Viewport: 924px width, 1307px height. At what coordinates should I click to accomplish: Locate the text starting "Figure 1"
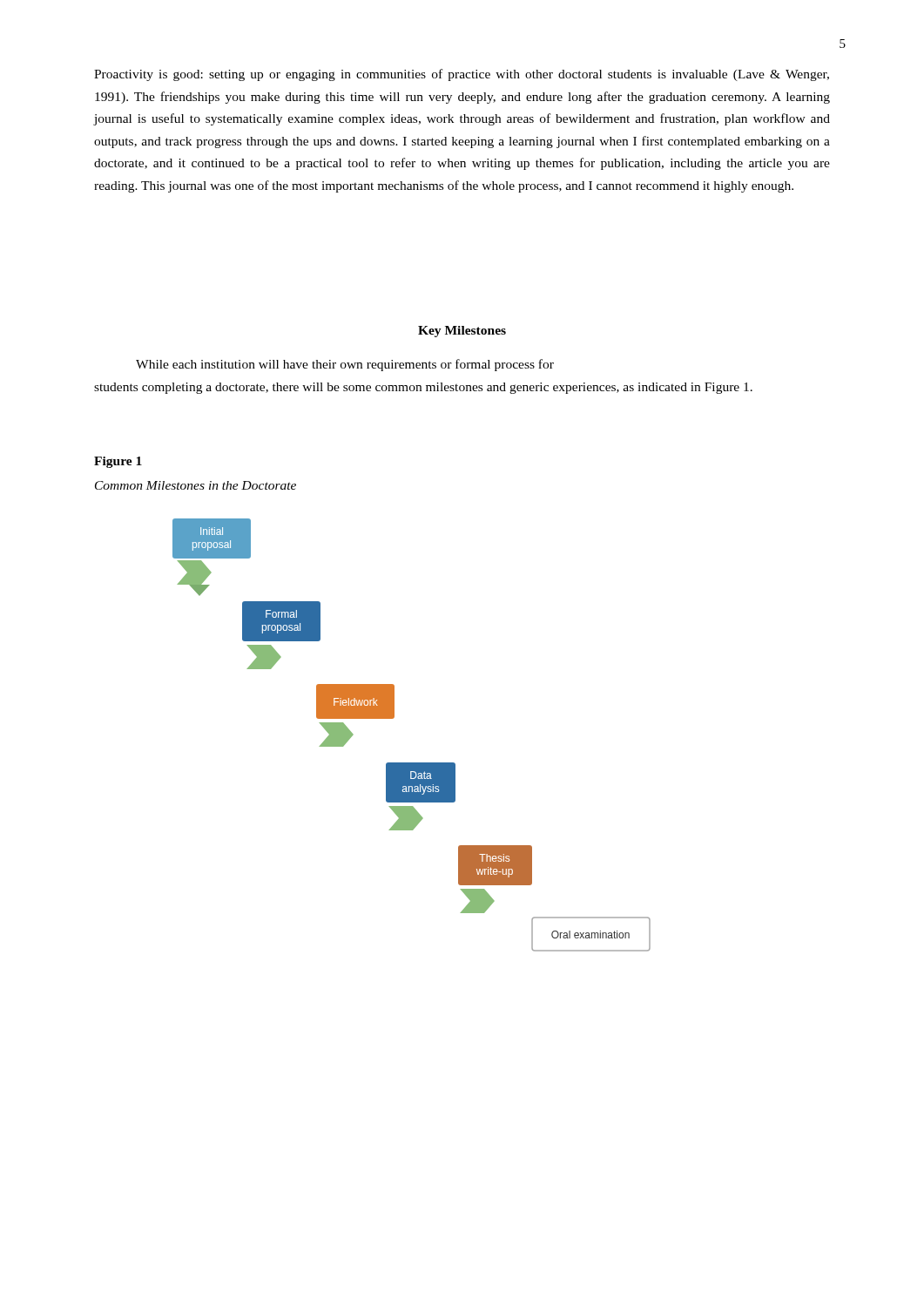click(118, 461)
